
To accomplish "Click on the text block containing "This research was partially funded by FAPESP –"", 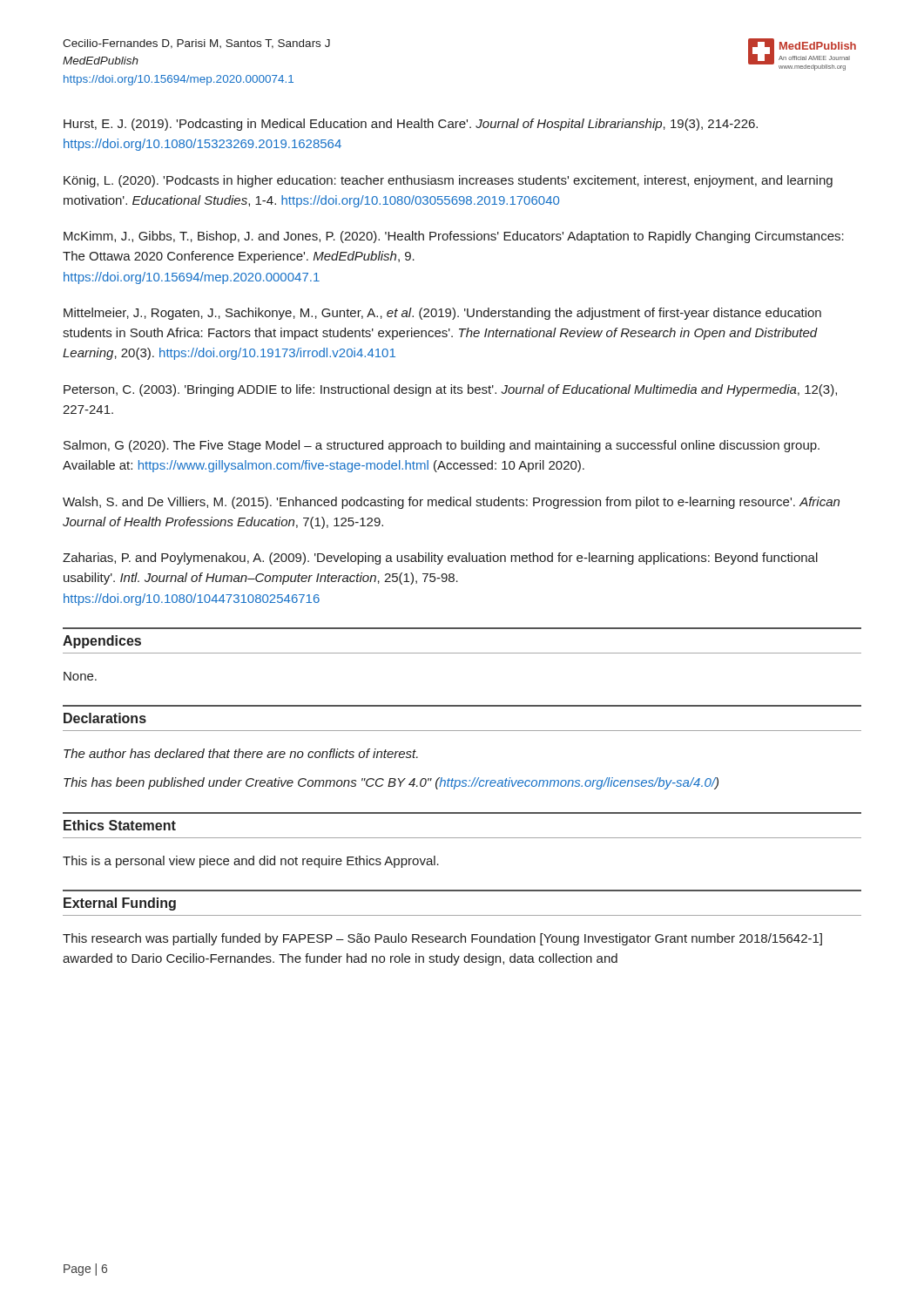I will [x=443, y=948].
